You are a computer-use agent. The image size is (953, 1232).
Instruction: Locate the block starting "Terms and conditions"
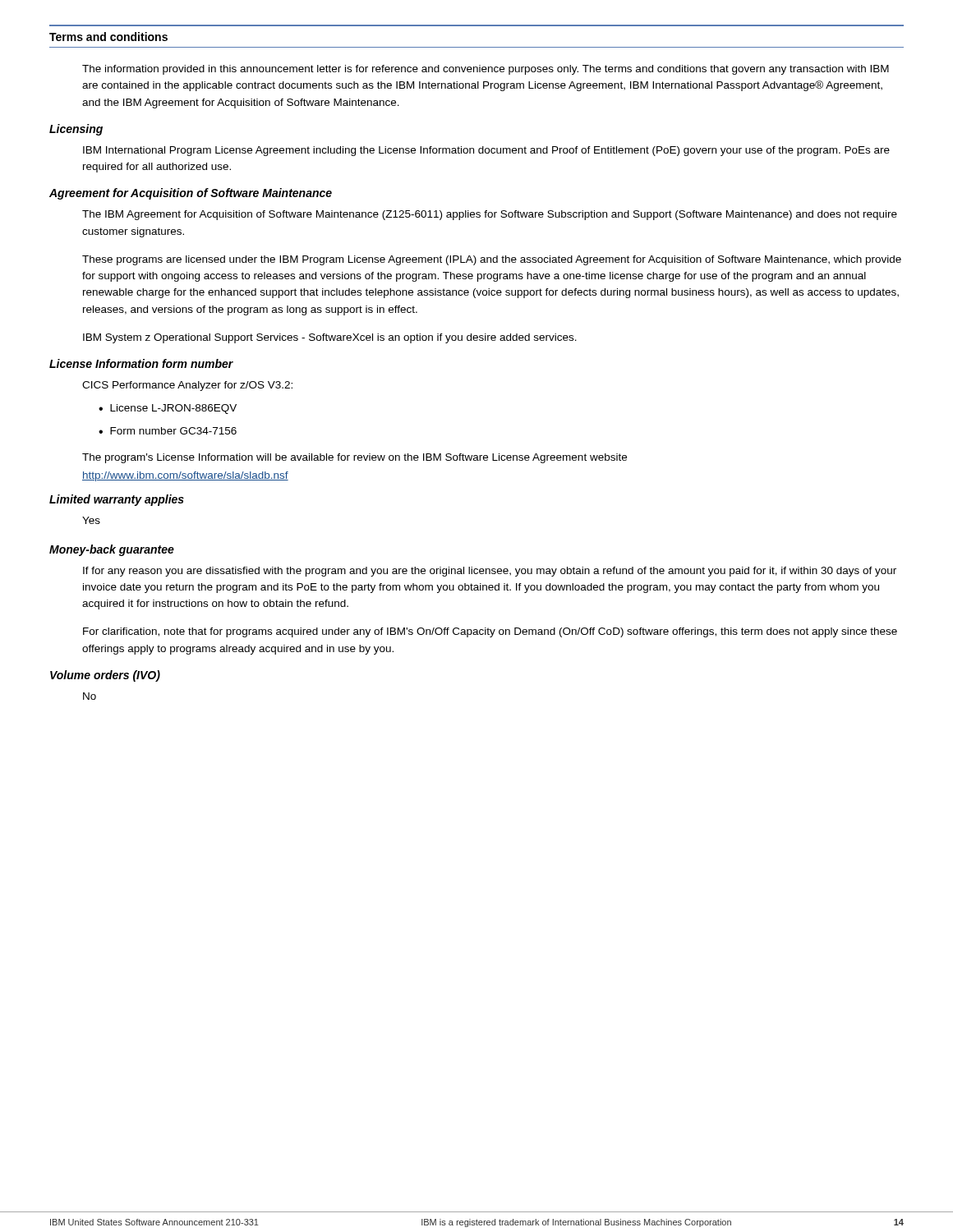click(109, 37)
